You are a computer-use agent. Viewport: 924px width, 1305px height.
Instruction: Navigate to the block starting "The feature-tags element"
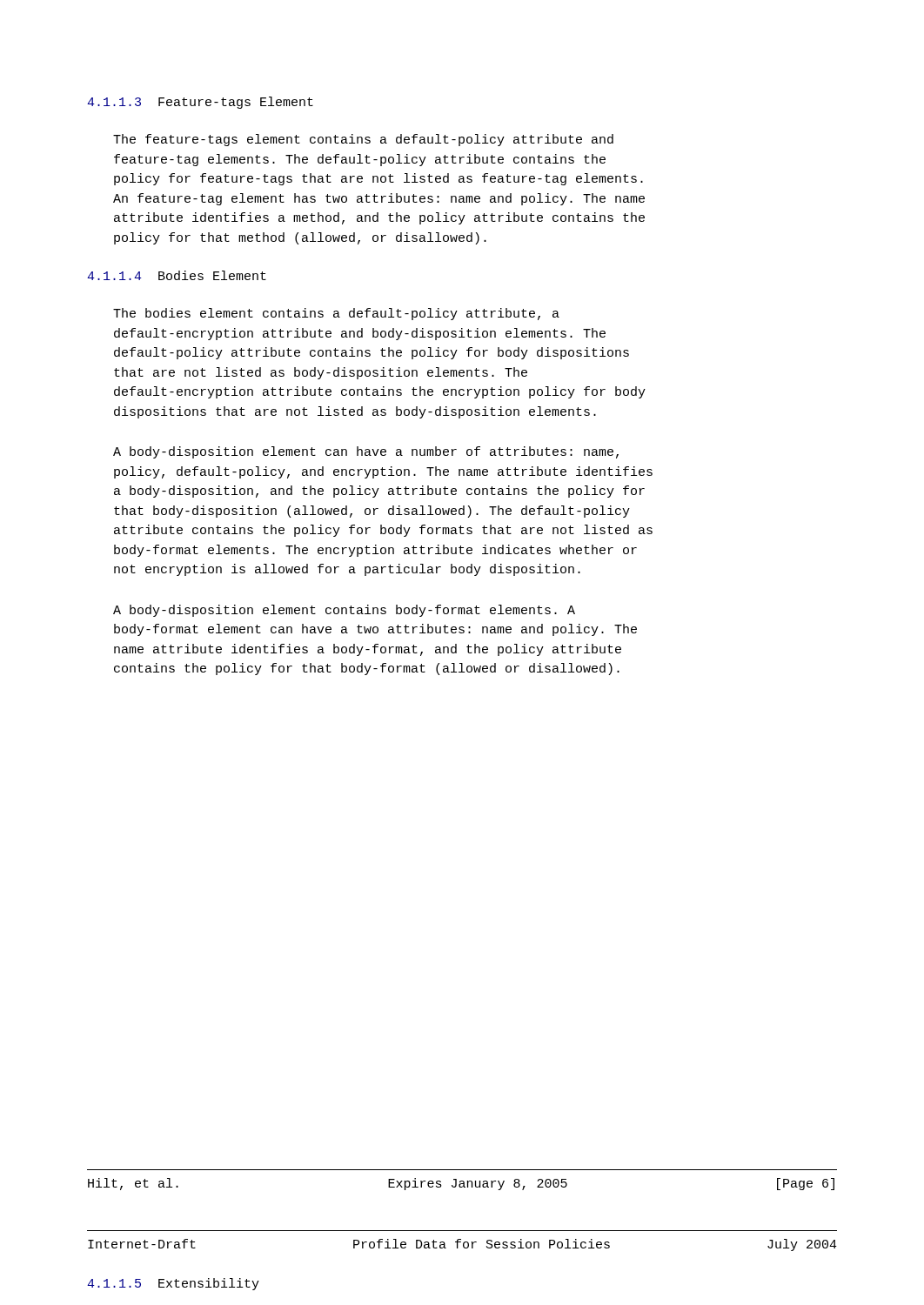tap(379, 189)
